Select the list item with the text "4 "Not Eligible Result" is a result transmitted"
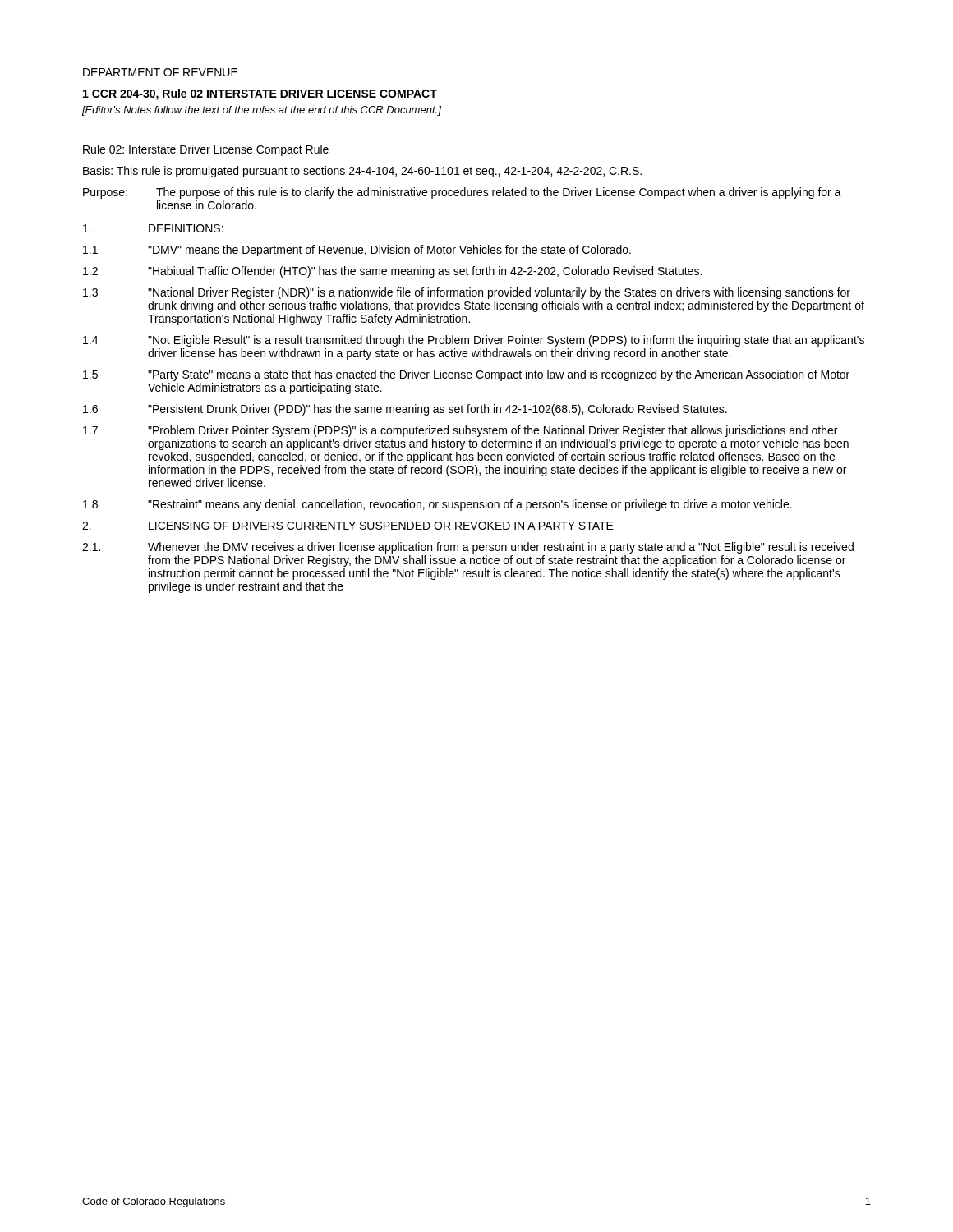Screen dimensions: 1232x953 (x=476, y=347)
